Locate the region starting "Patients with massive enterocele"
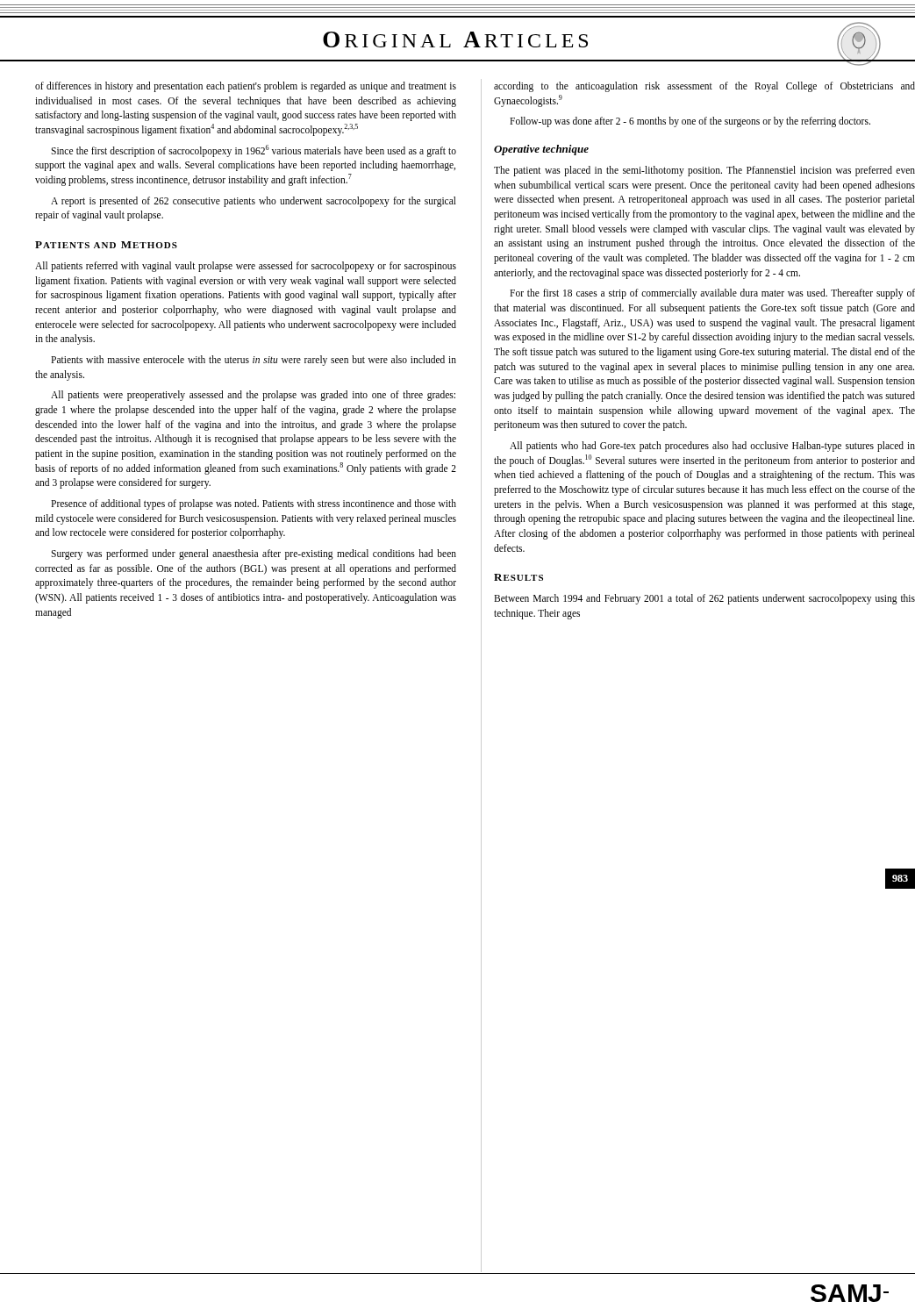 [x=246, y=367]
